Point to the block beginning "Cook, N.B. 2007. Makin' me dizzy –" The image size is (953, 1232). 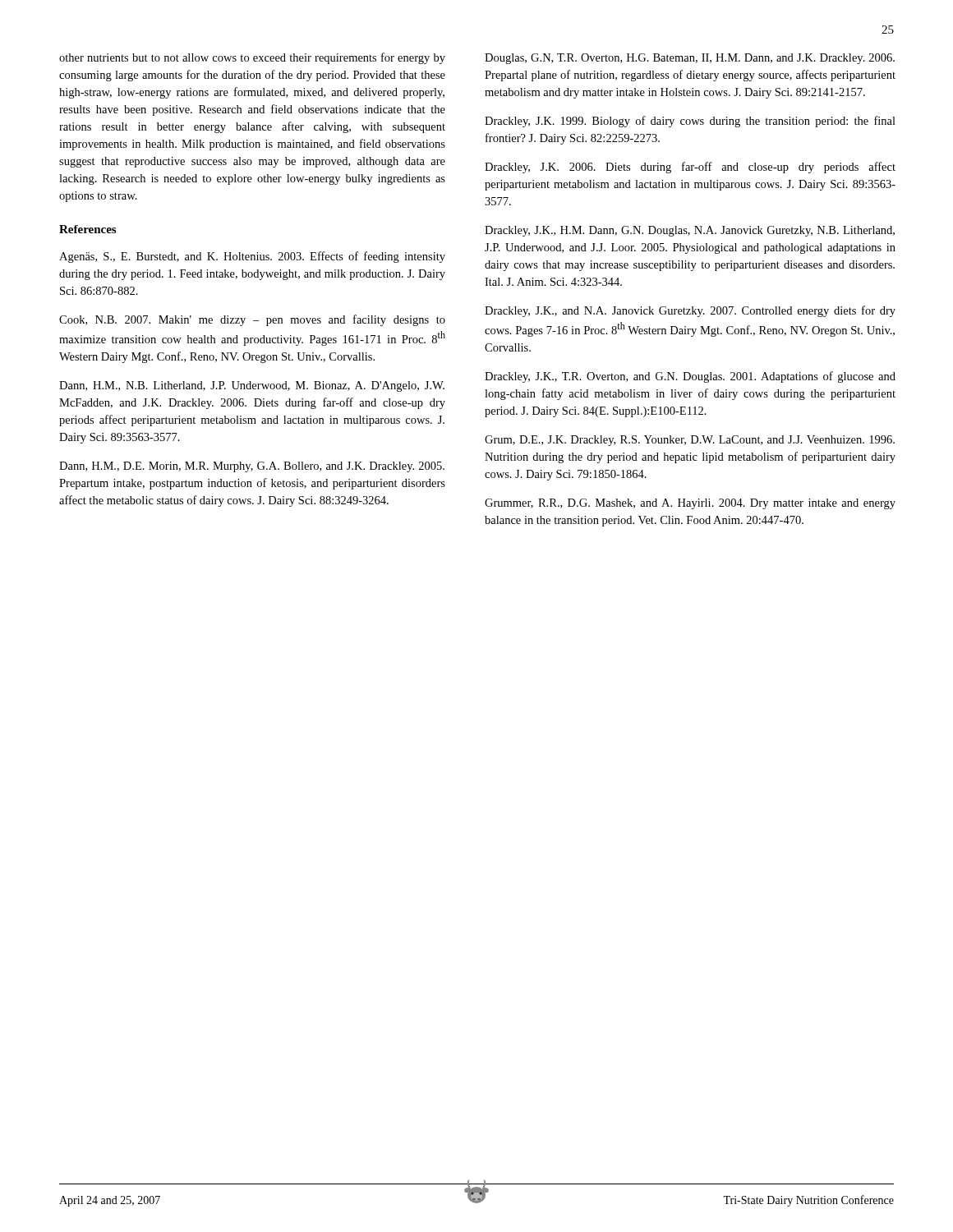[252, 338]
